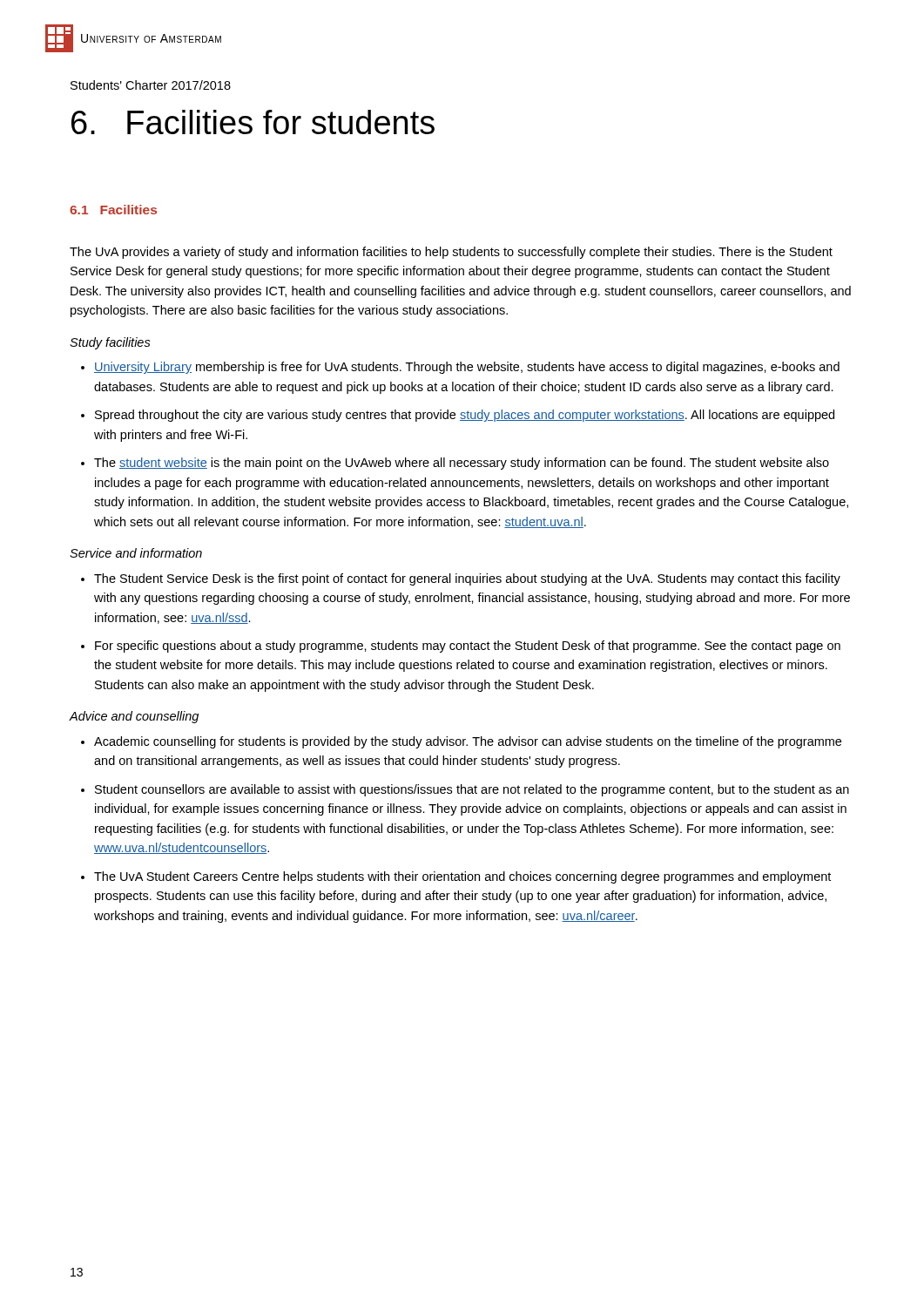Find the passage starting "6. Facilities for students"

(x=253, y=123)
